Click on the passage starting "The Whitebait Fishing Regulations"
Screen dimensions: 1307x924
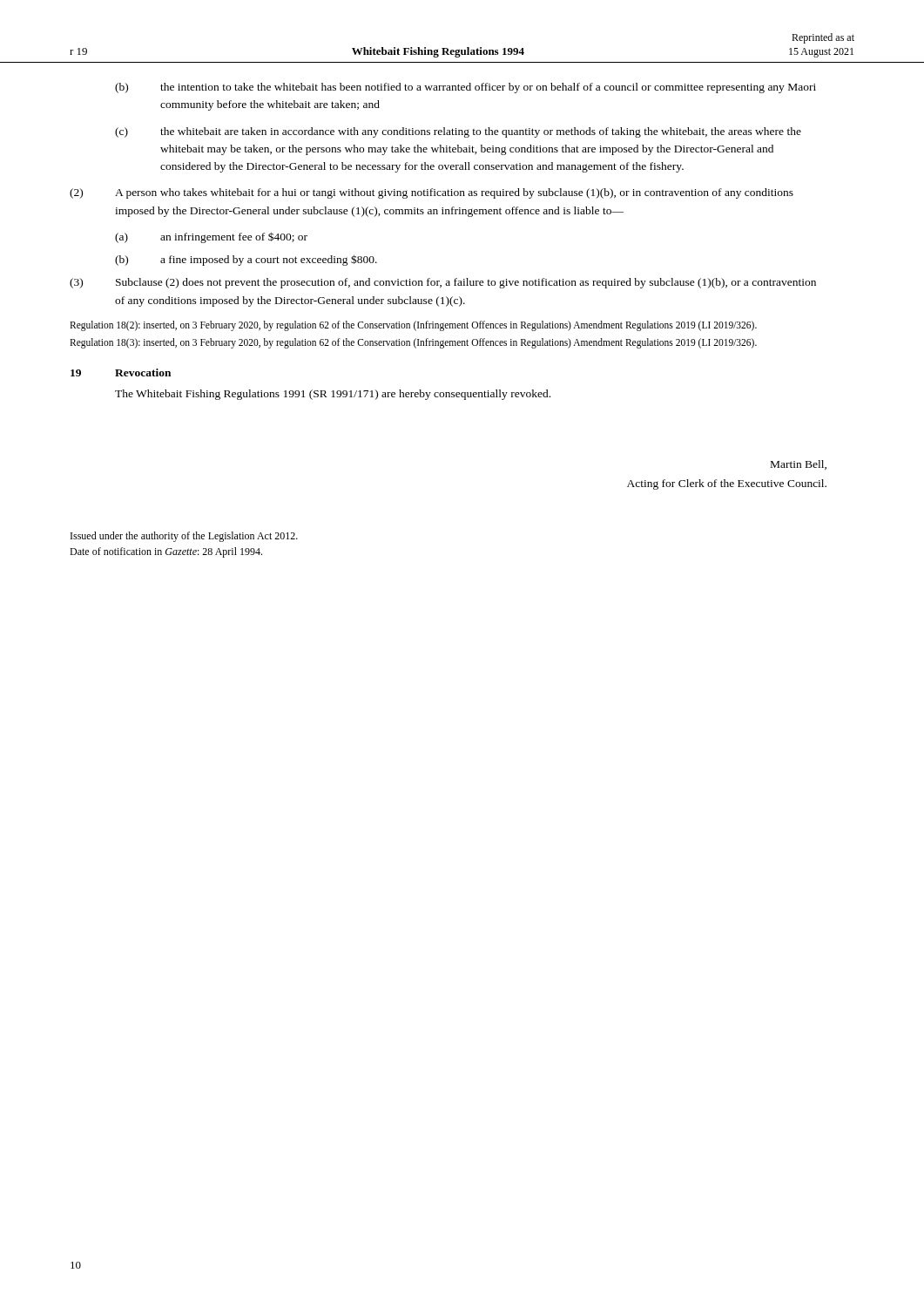(x=449, y=394)
